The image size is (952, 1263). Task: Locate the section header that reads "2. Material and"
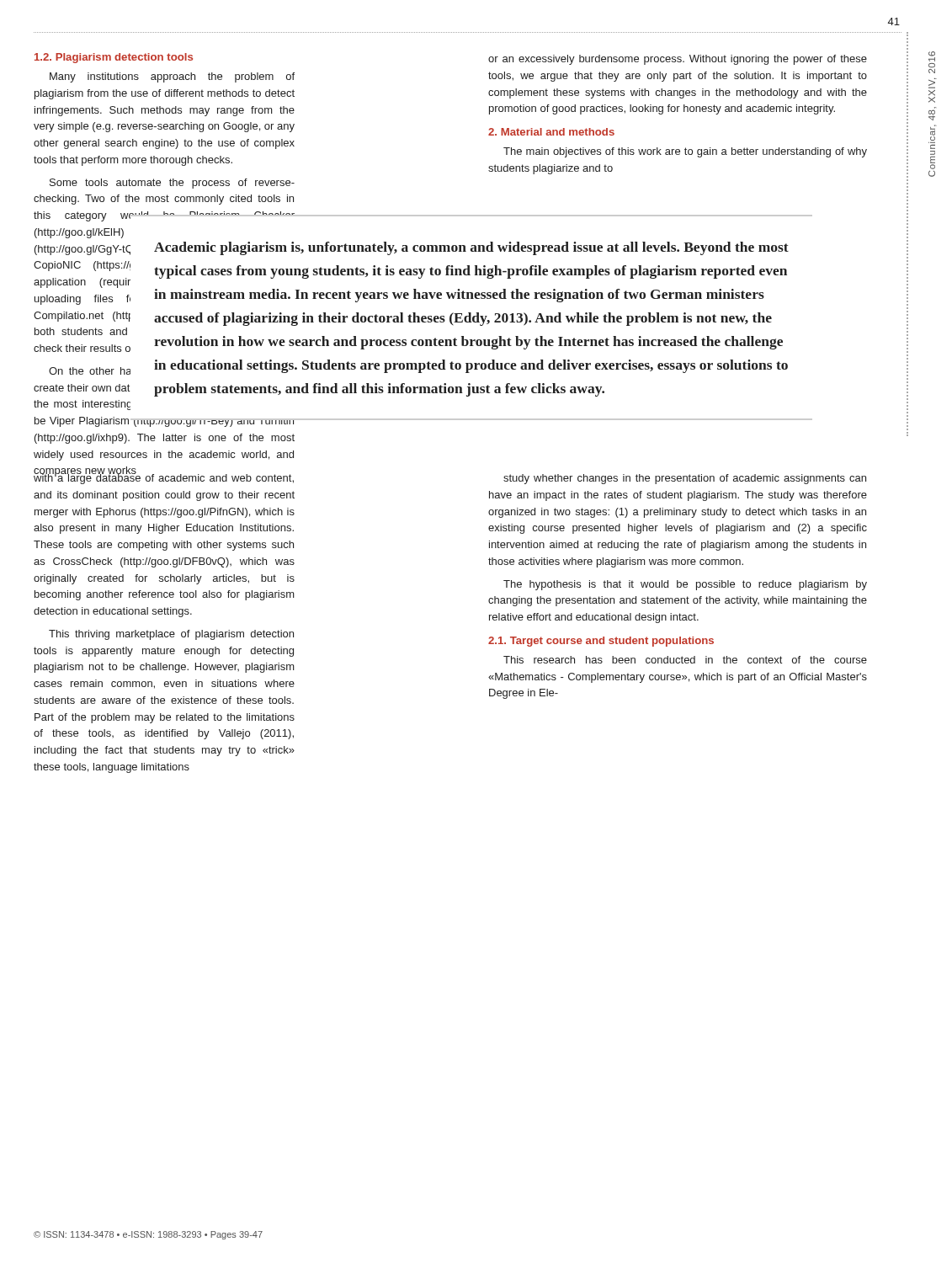pyautogui.click(x=551, y=132)
